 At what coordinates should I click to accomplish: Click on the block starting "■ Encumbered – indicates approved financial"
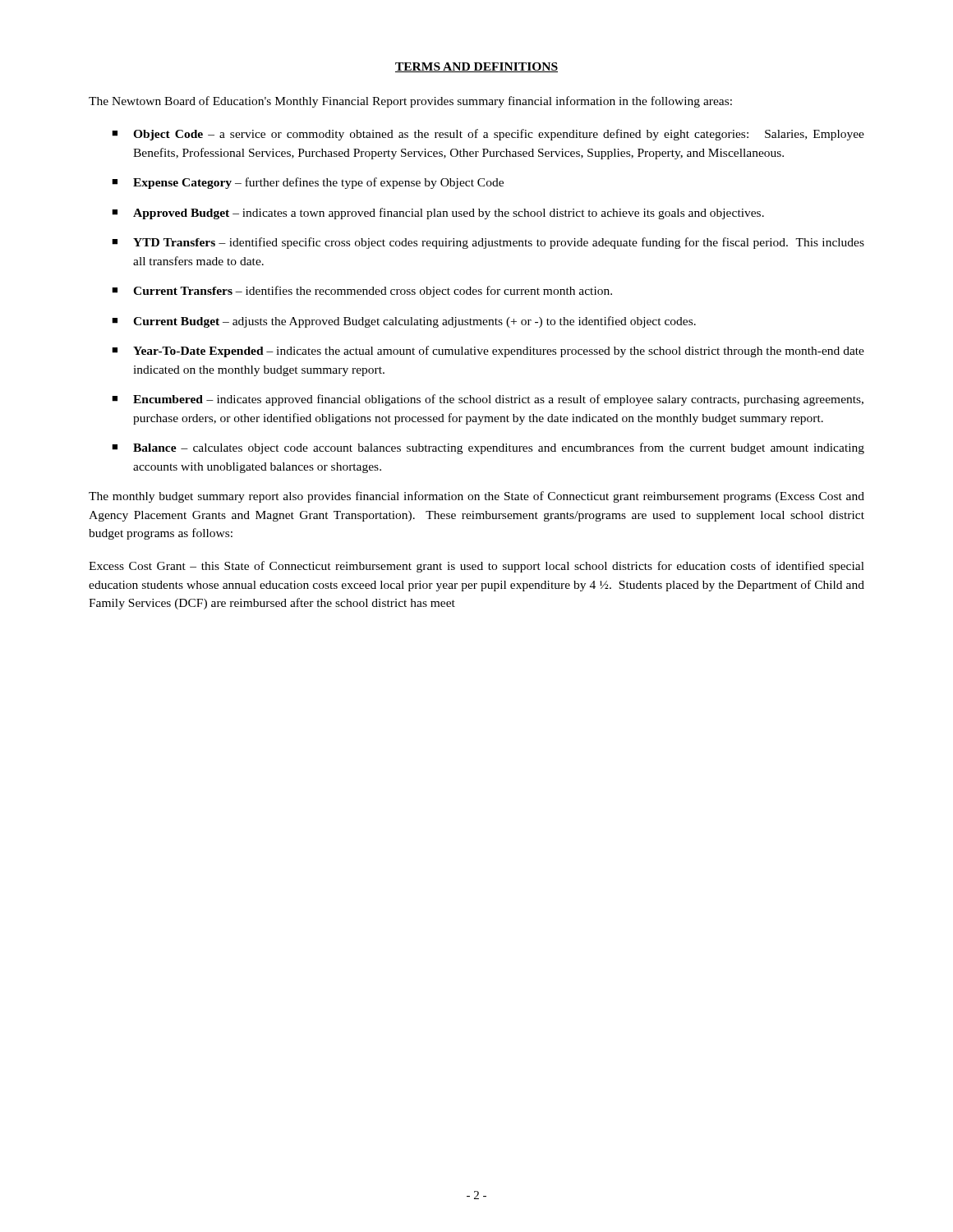[x=488, y=409]
